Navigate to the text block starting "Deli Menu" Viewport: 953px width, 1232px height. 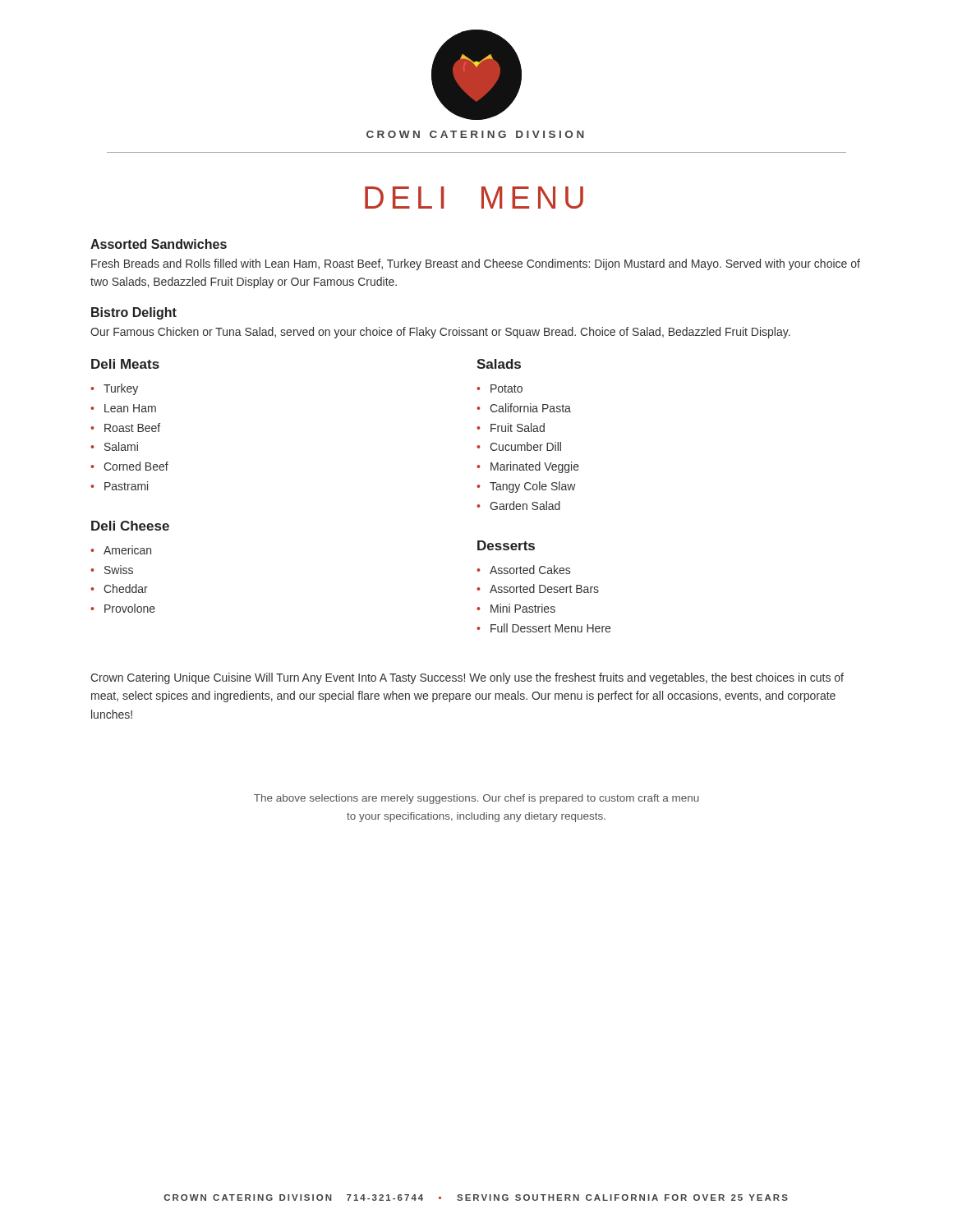pos(476,198)
